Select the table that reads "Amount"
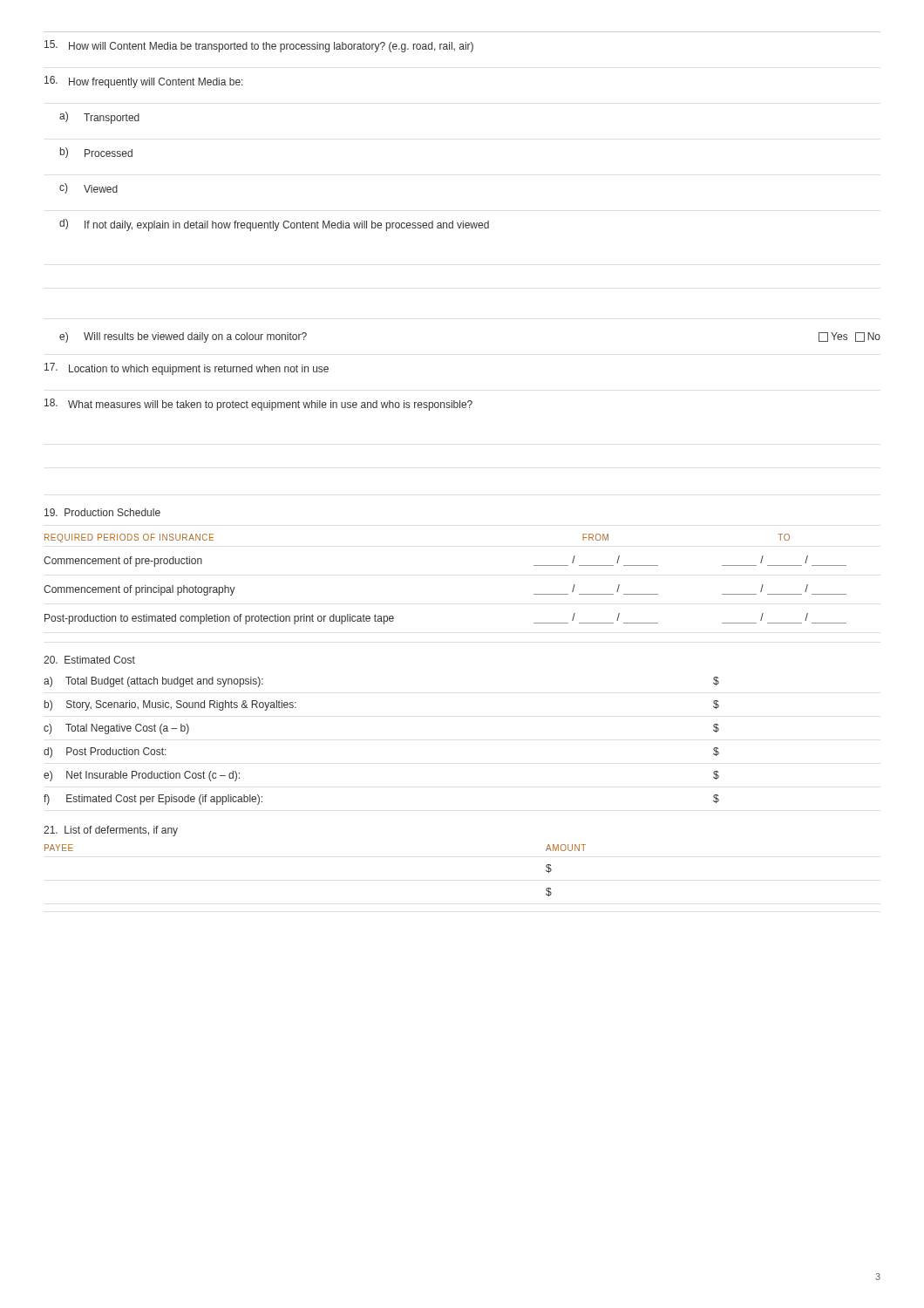 pyautogui.click(x=462, y=872)
